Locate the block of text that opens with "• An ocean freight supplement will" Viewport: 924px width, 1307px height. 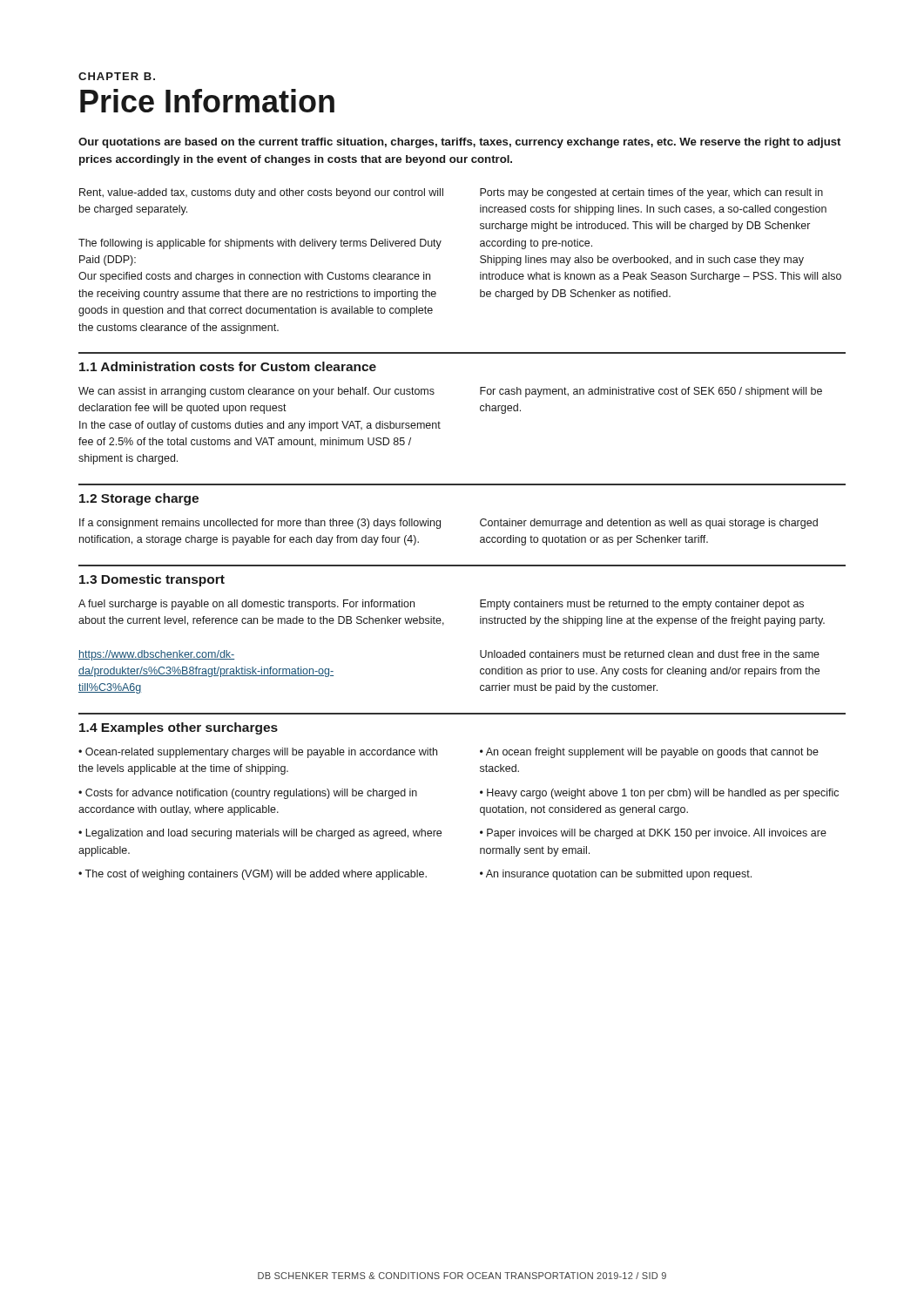pos(649,760)
